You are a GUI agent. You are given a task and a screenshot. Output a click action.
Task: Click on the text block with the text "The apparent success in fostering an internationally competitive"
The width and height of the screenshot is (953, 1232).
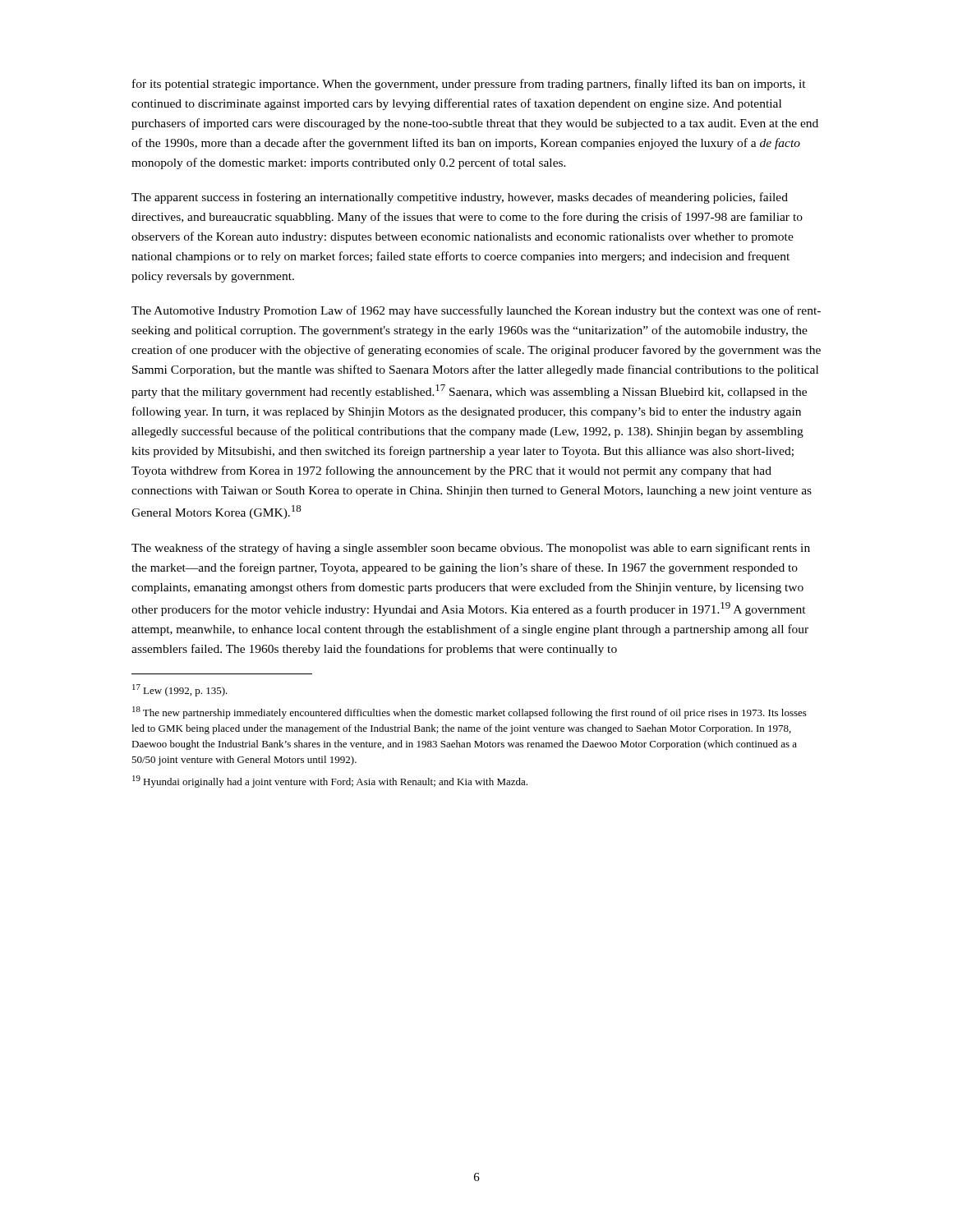[x=467, y=236]
